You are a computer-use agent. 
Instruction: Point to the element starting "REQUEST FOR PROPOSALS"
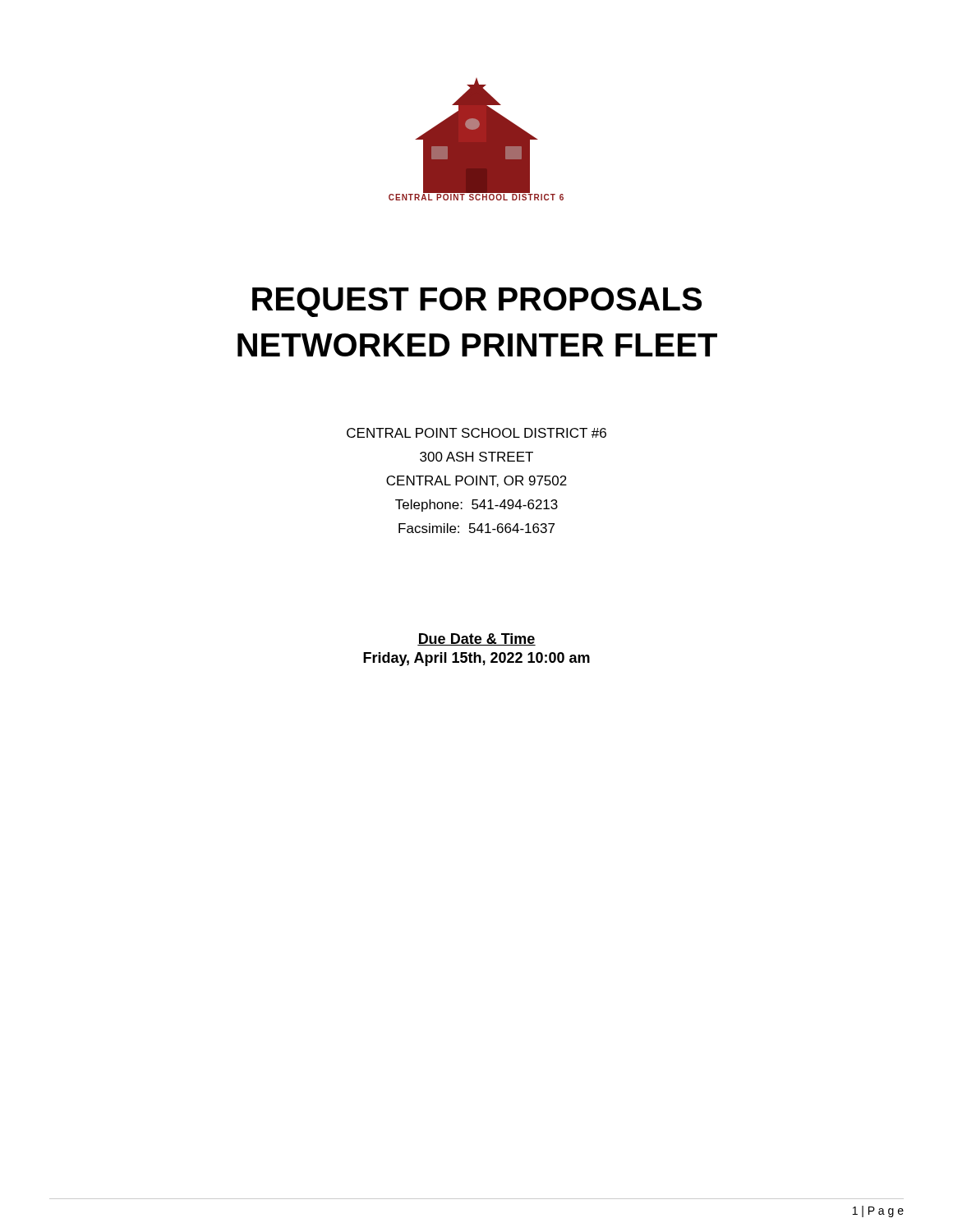coord(476,322)
